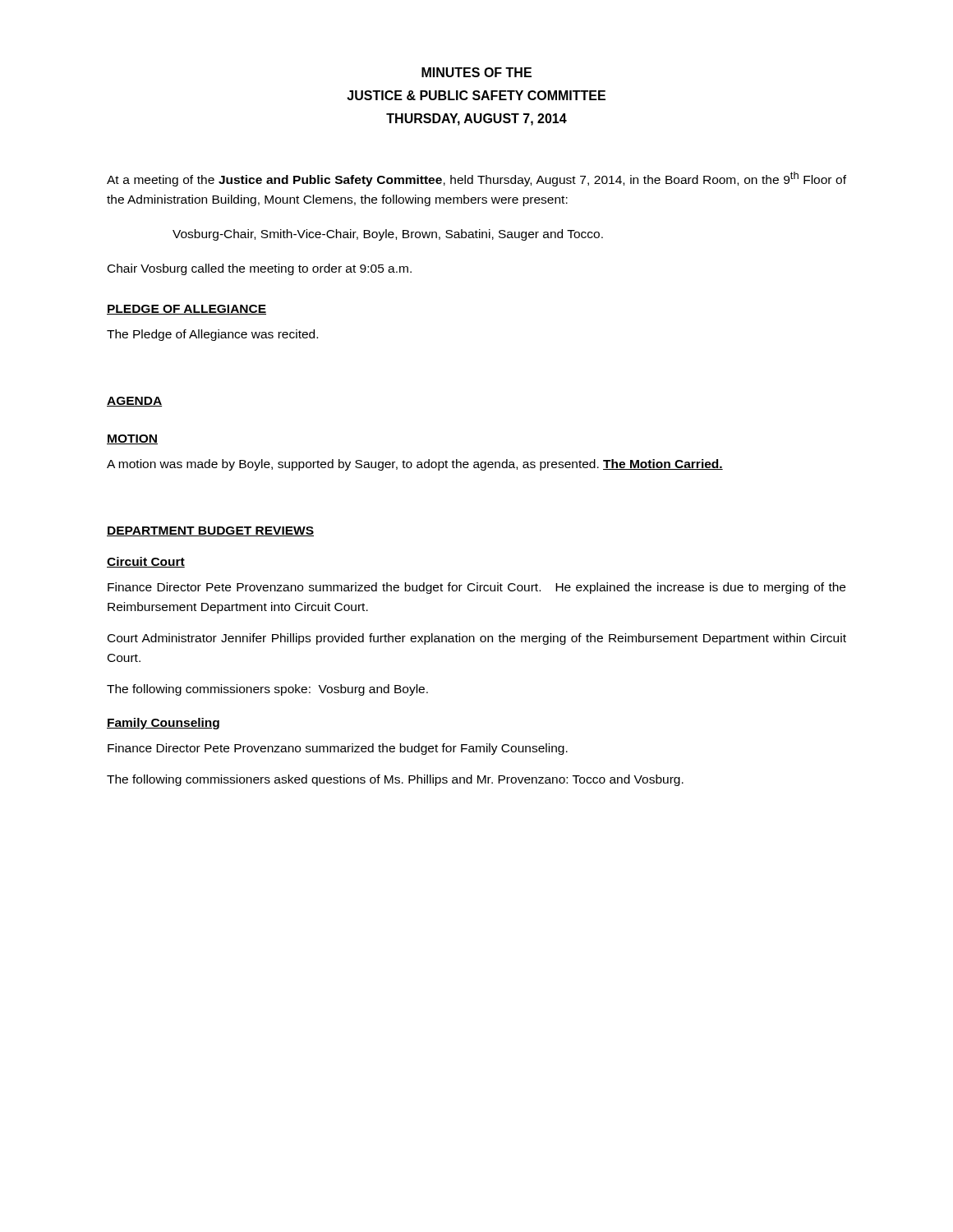Locate the element starting "Vosburg-Chair, Smith-Vice-Chair, Boyle, Brown, Sabatini, Sauger and"
This screenshot has height=1232, width=953.
click(388, 234)
